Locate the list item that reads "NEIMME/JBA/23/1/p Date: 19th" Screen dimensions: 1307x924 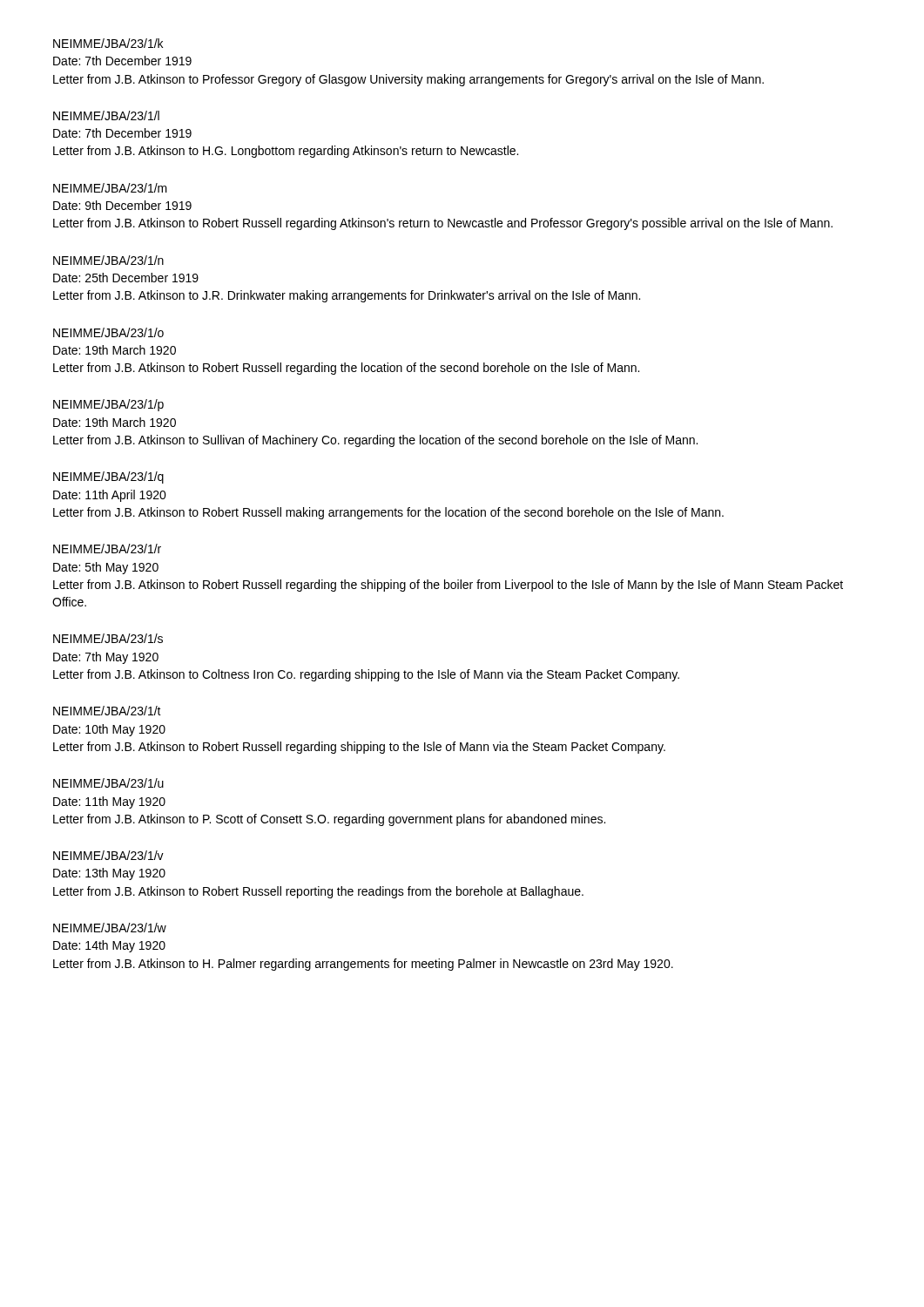point(108,405)
